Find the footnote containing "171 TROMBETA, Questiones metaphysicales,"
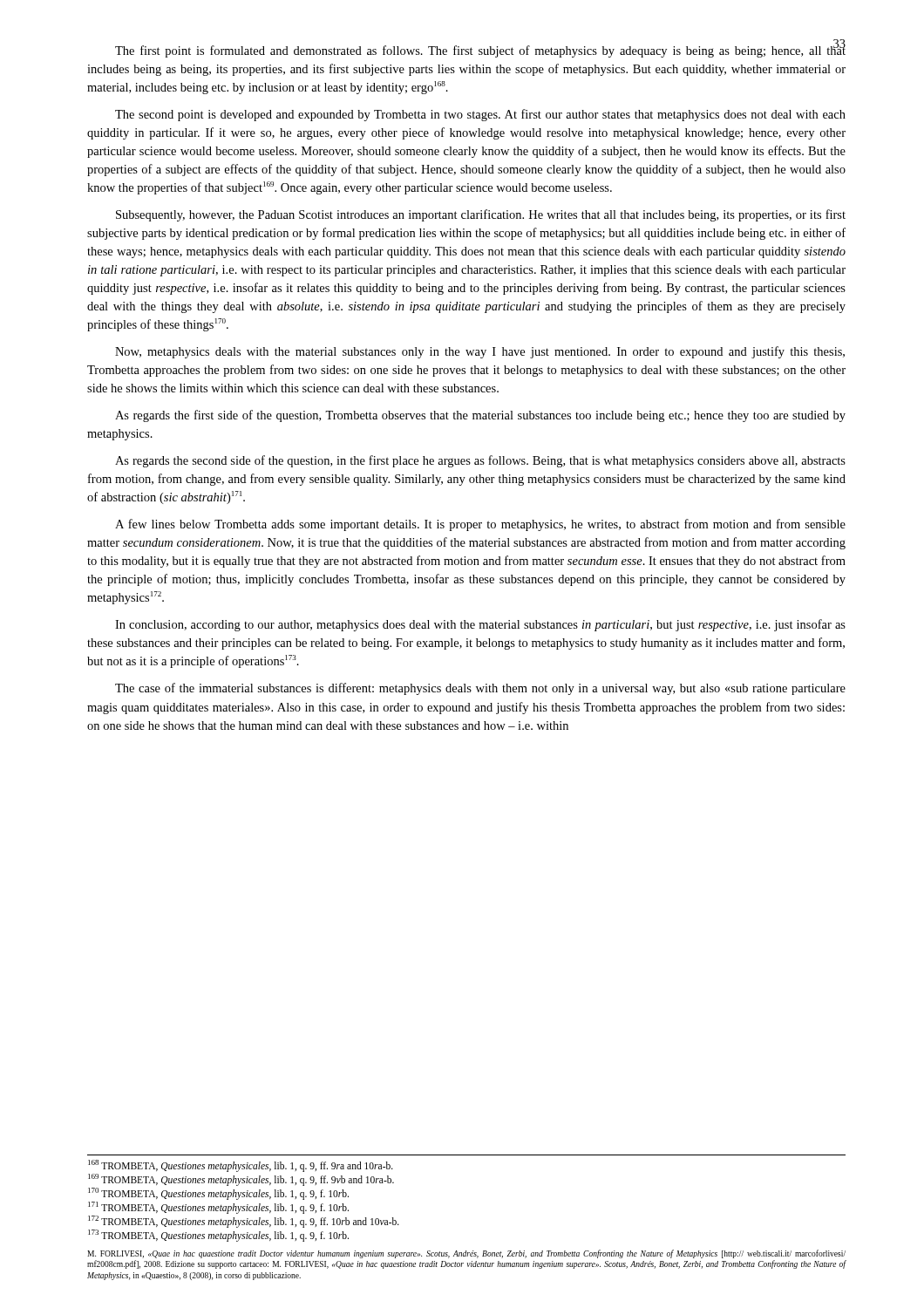Screen dimensions: 1308x924 218,1207
